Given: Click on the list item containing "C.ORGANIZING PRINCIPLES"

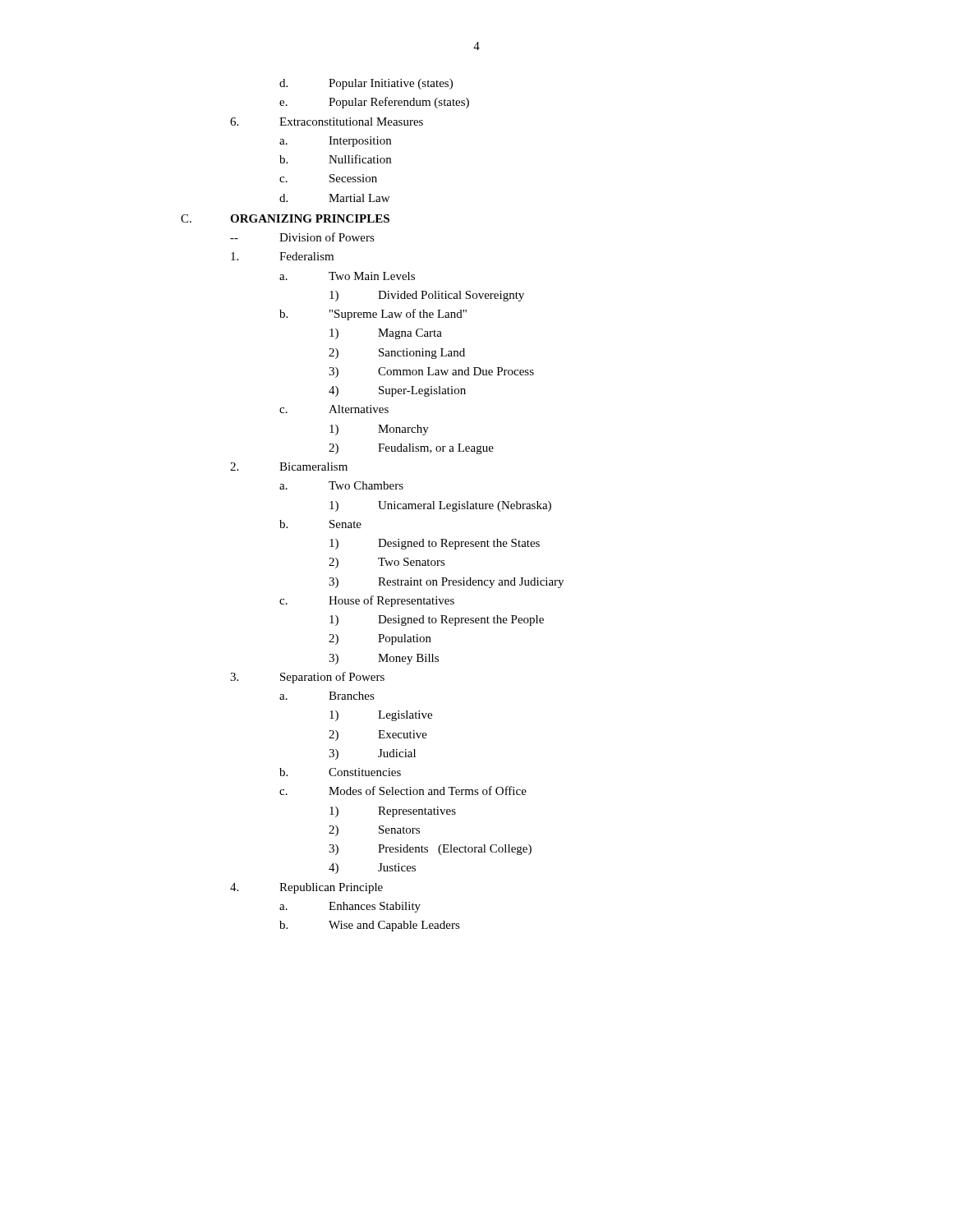Looking at the screenshot, I should coord(285,219).
